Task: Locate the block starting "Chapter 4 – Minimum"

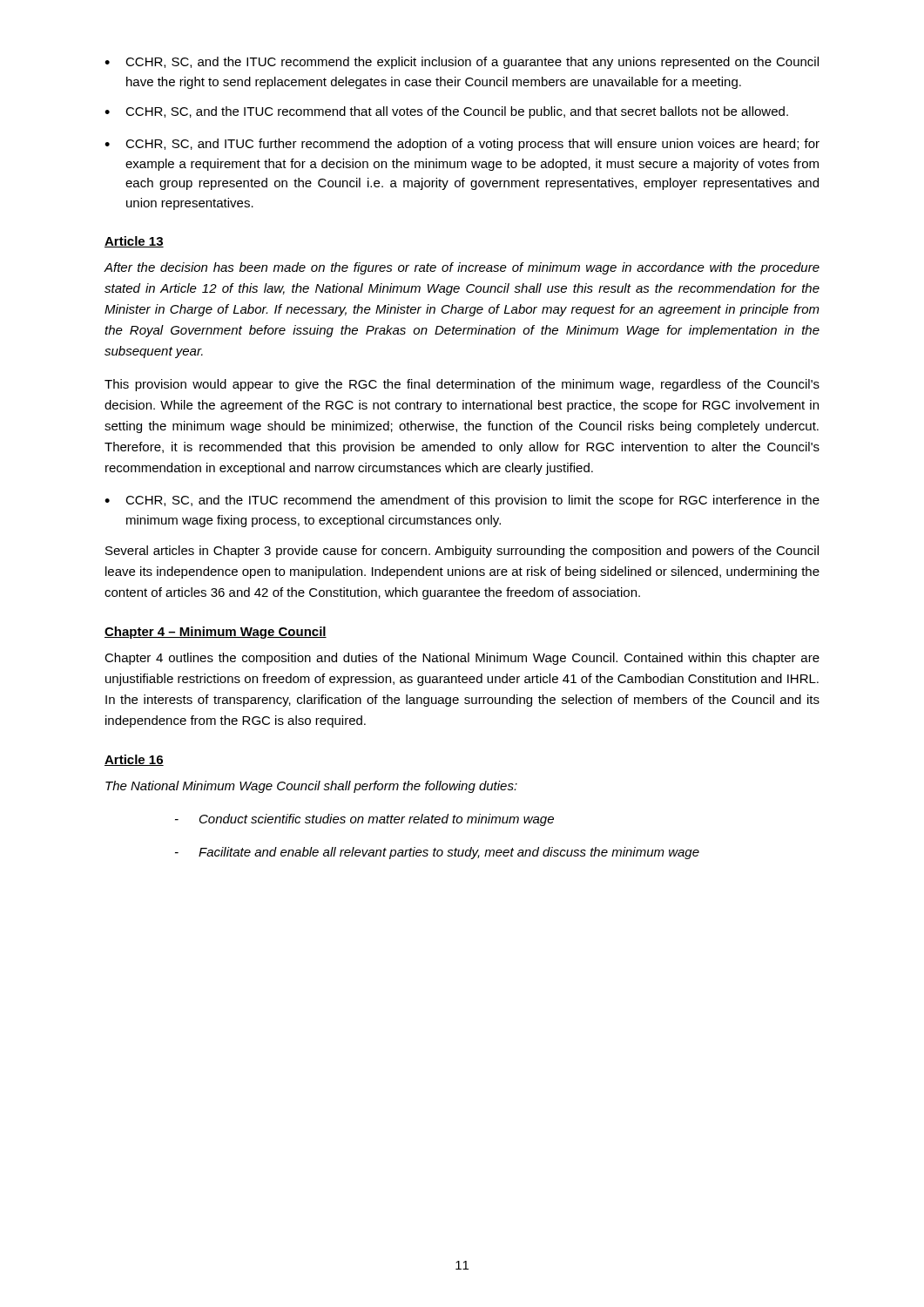Action: [215, 631]
